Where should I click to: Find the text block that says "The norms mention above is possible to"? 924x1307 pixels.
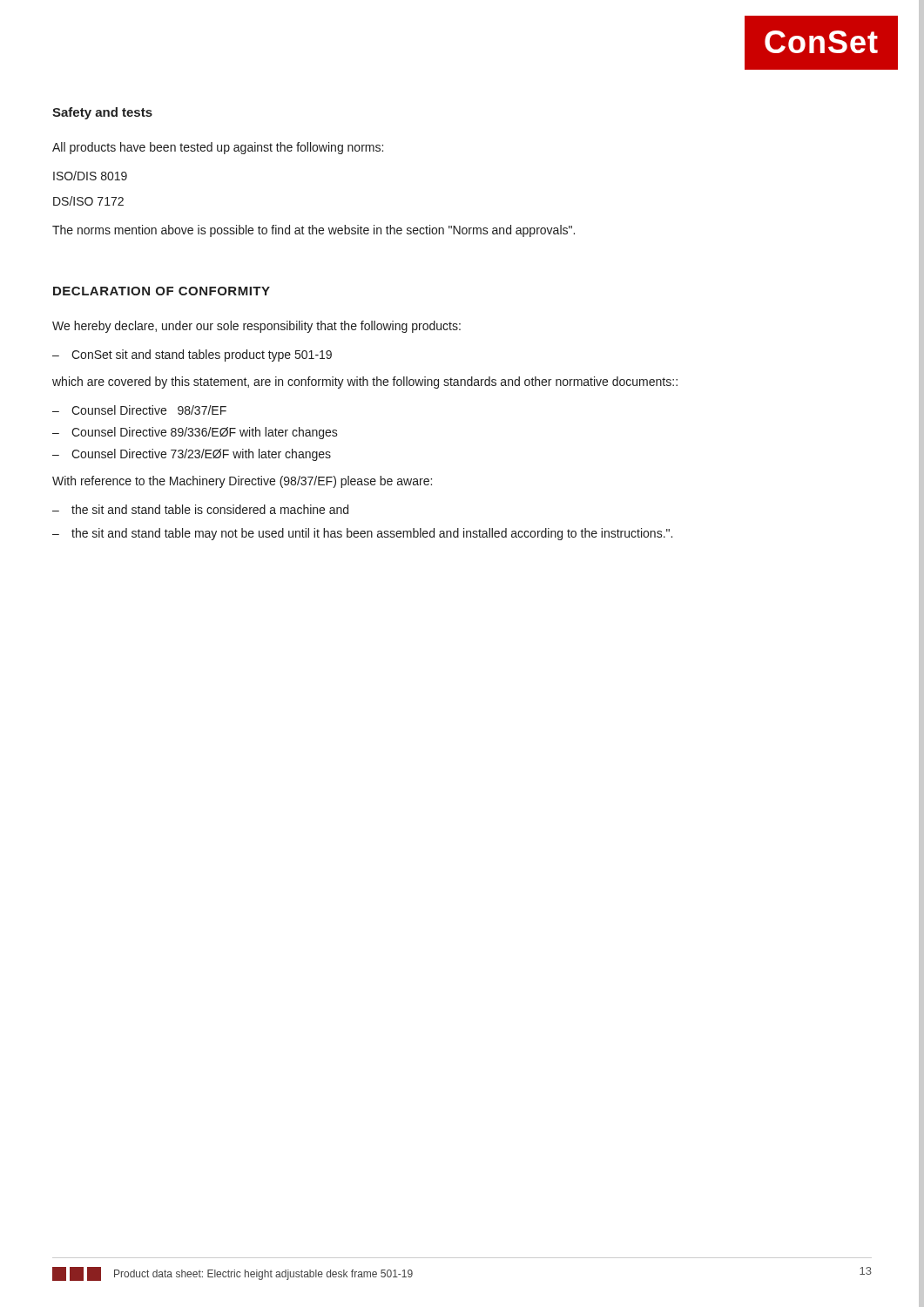pyautogui.click(x=314, y=230)
